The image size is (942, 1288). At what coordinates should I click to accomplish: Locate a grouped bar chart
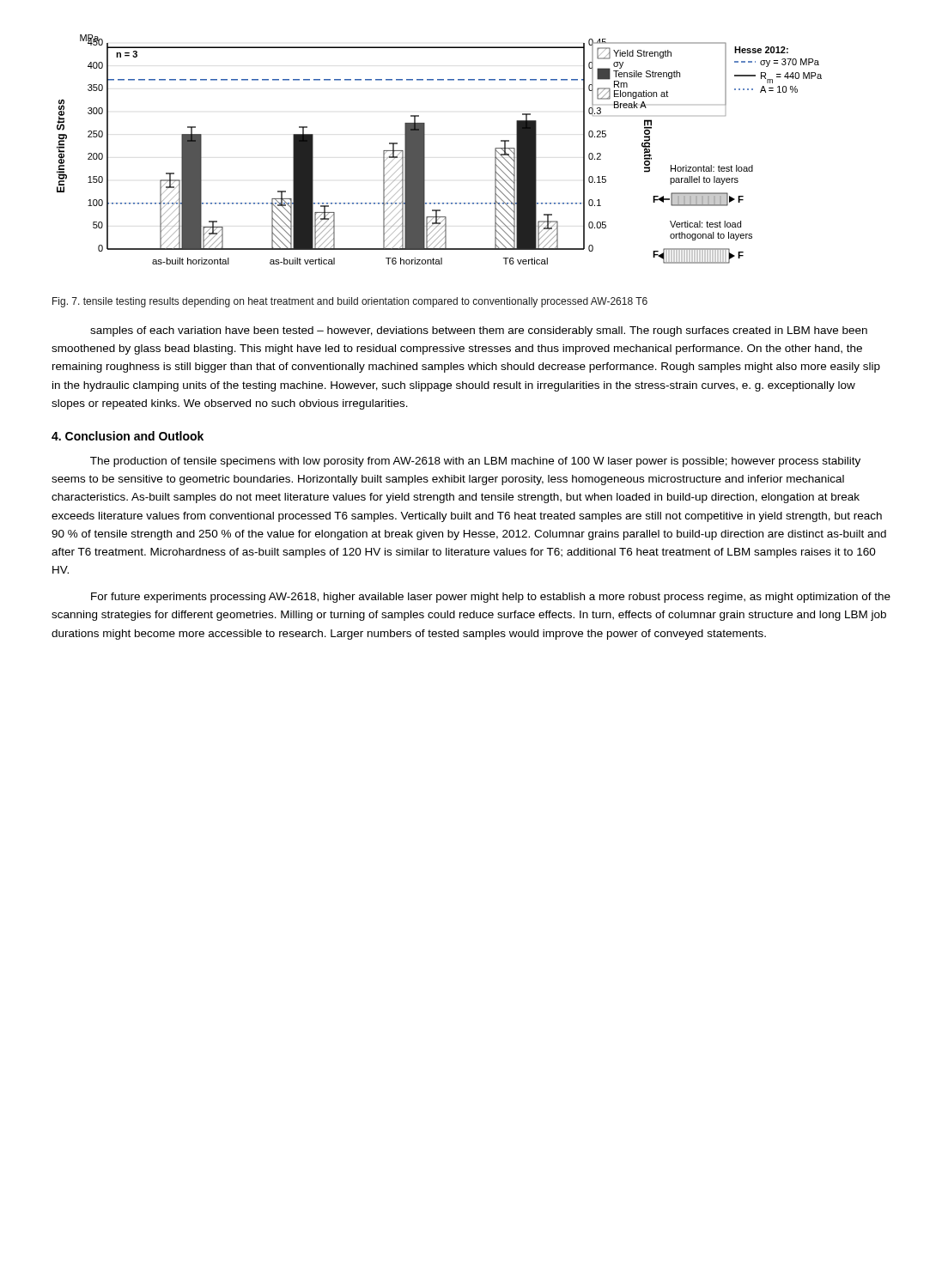471,163
